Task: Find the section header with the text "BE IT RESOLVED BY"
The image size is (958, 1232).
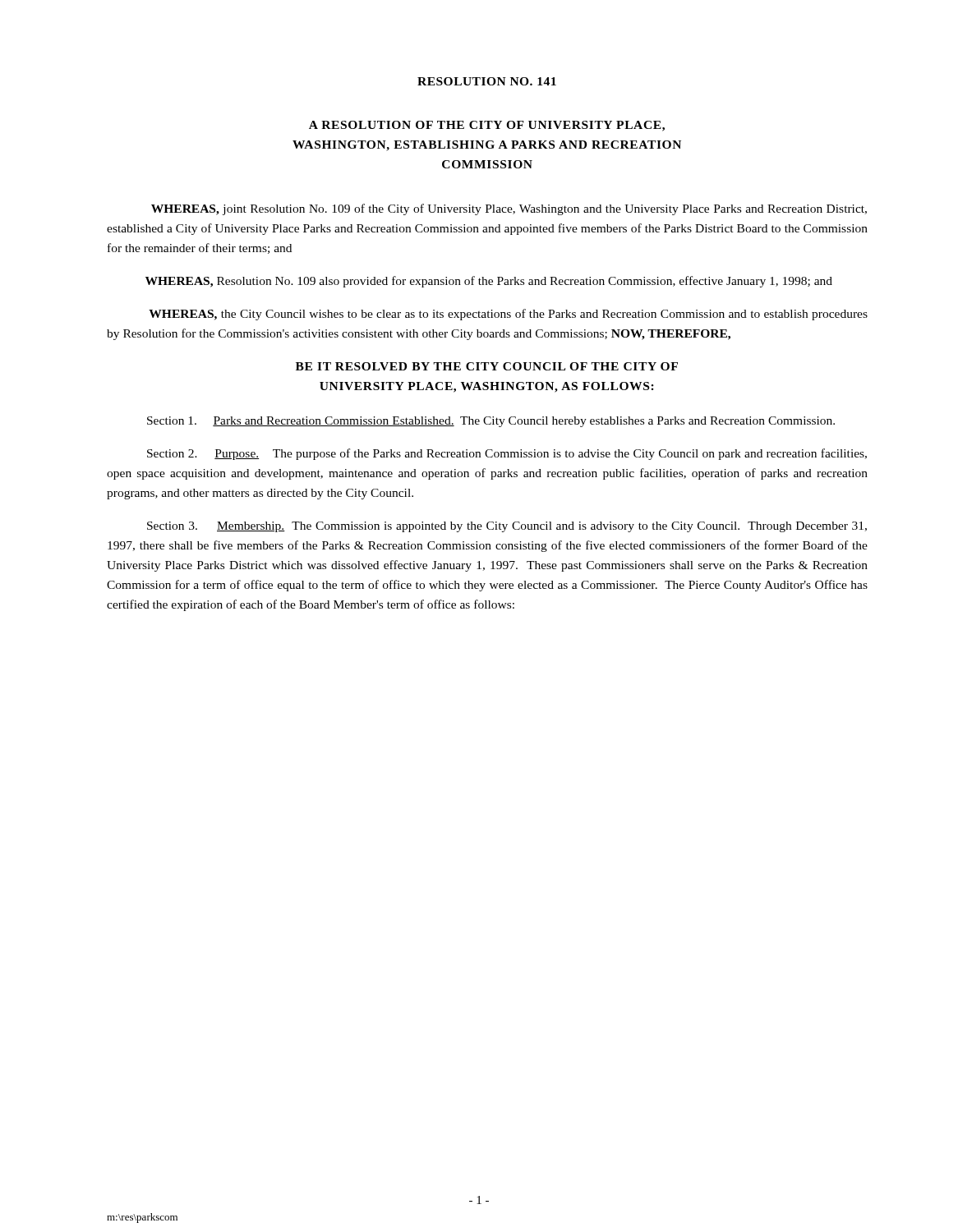Action: coord(487,376)
